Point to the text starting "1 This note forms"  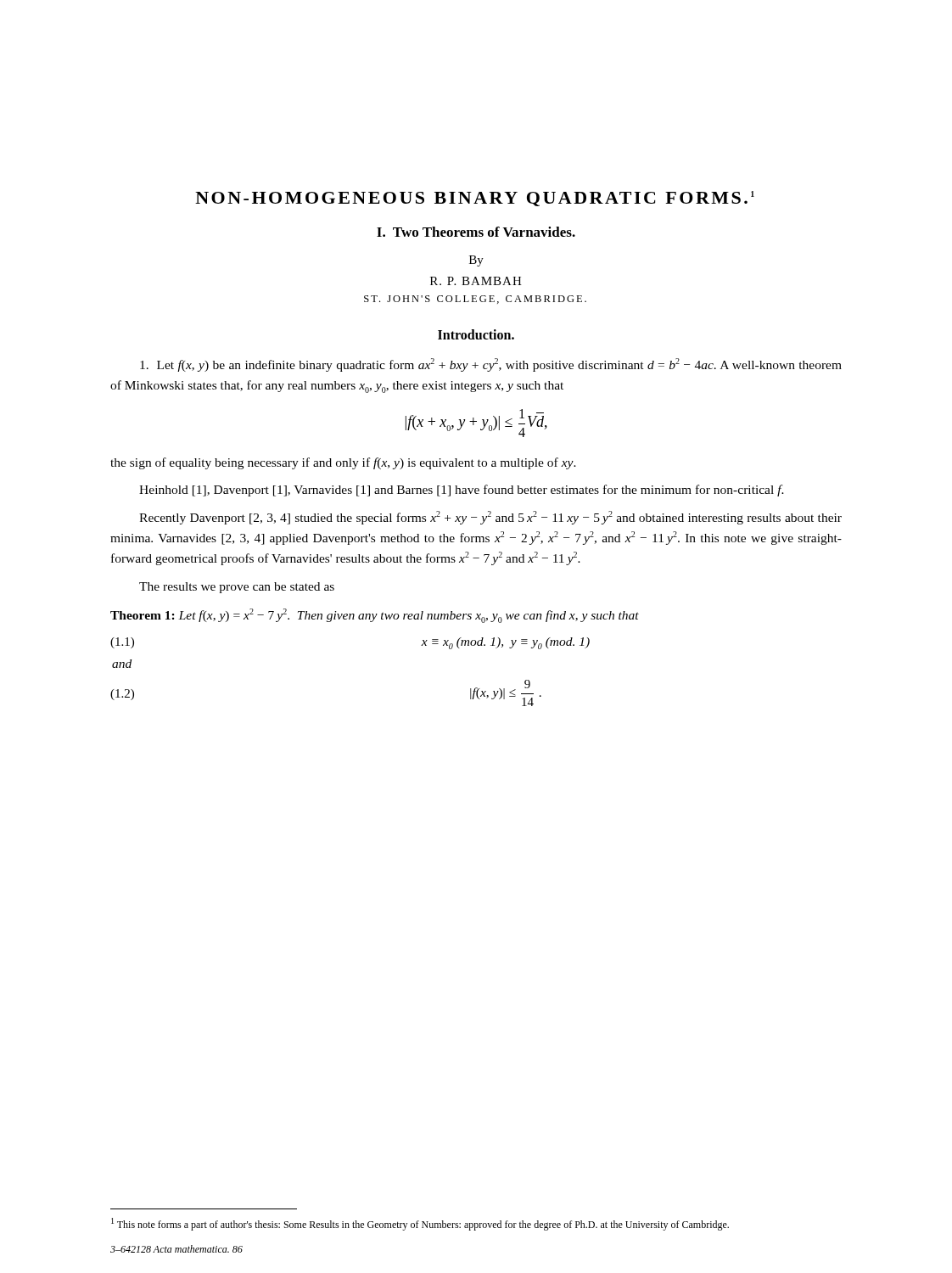click(x=420, y=1223)
